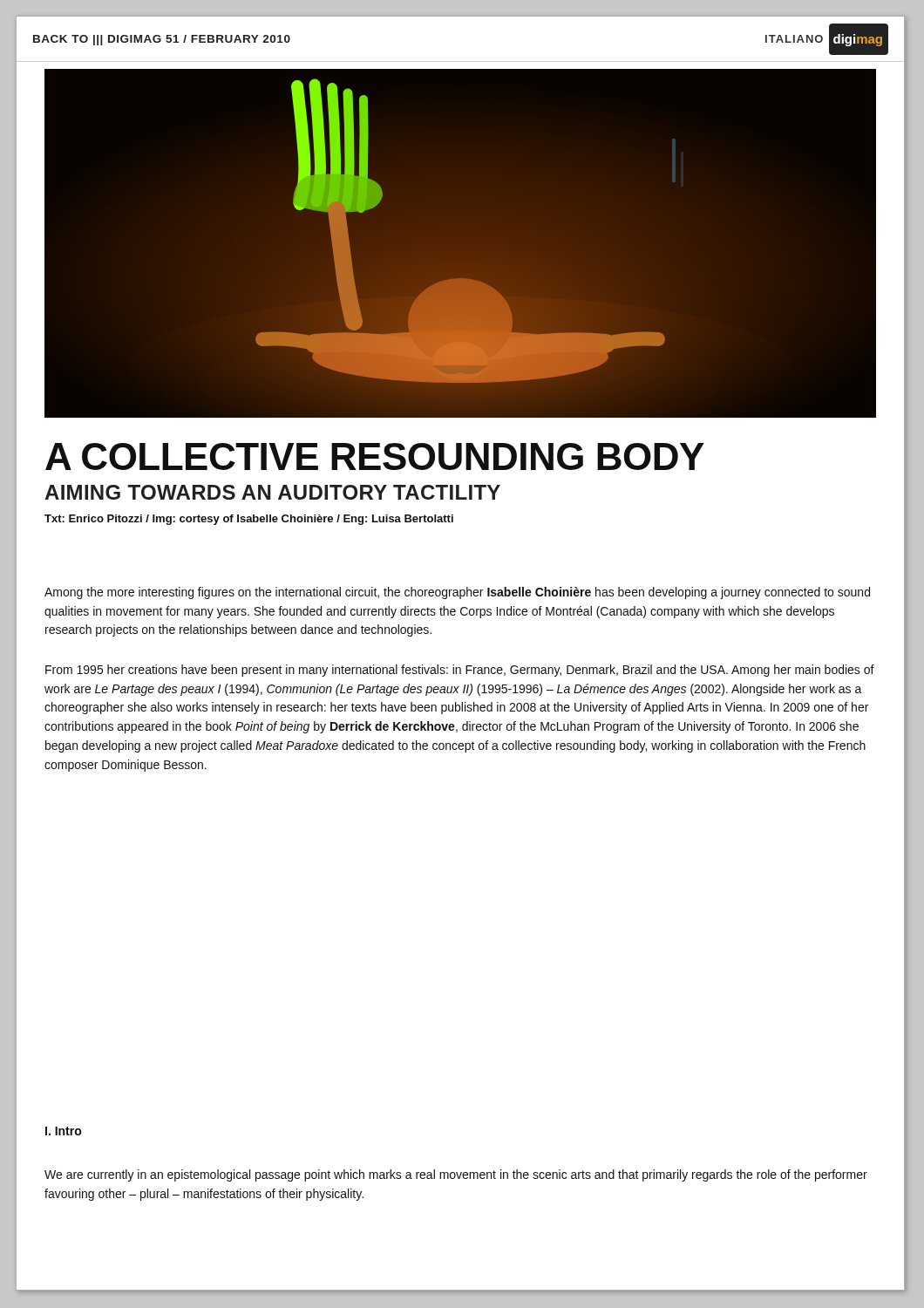This screenshot has height=1308, width=924.
Task: Click where it says "I. Intro"
Action: pyautogui.click(x=63, y=1131)
